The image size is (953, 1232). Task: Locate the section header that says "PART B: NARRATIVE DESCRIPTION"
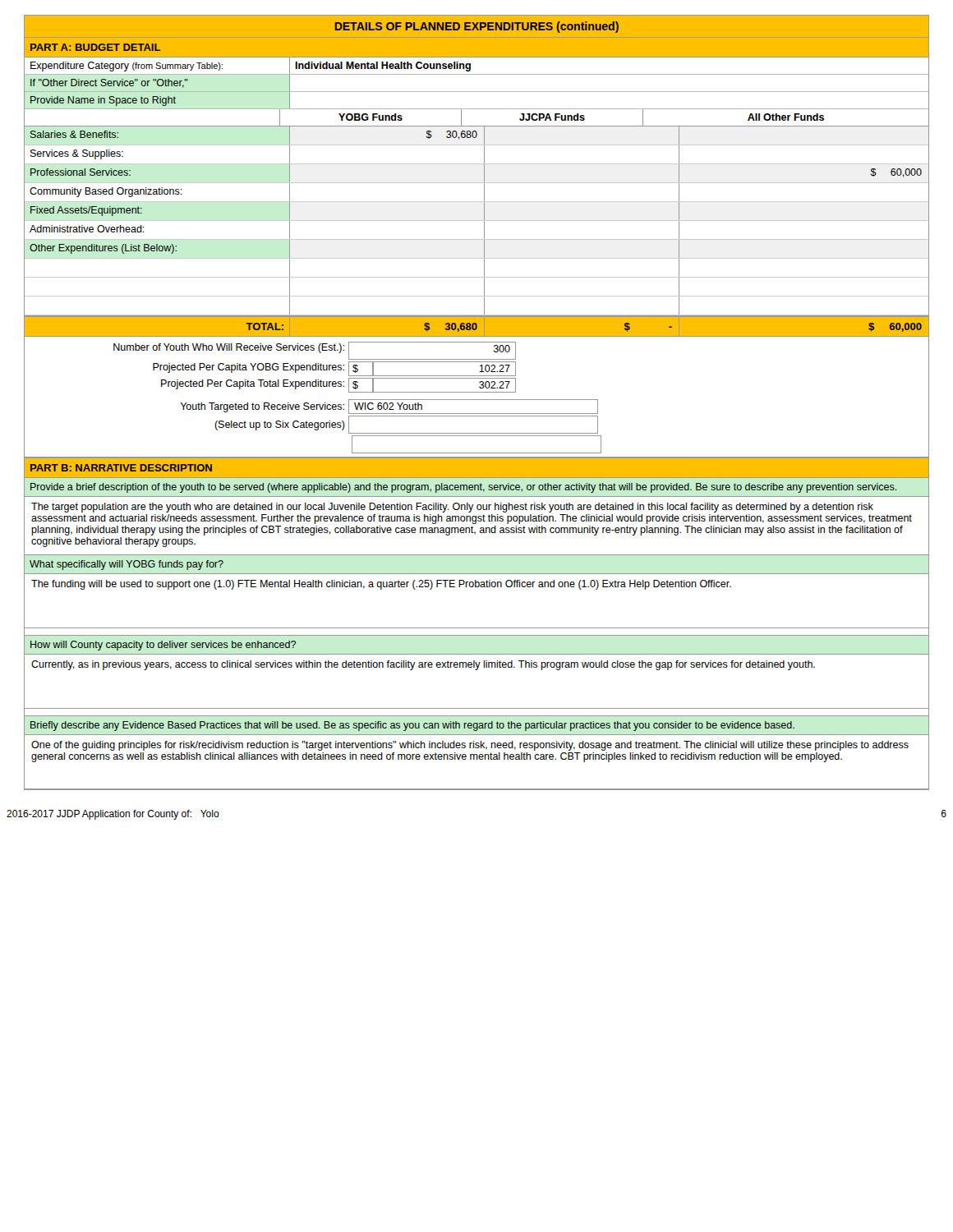coord(121,468)
